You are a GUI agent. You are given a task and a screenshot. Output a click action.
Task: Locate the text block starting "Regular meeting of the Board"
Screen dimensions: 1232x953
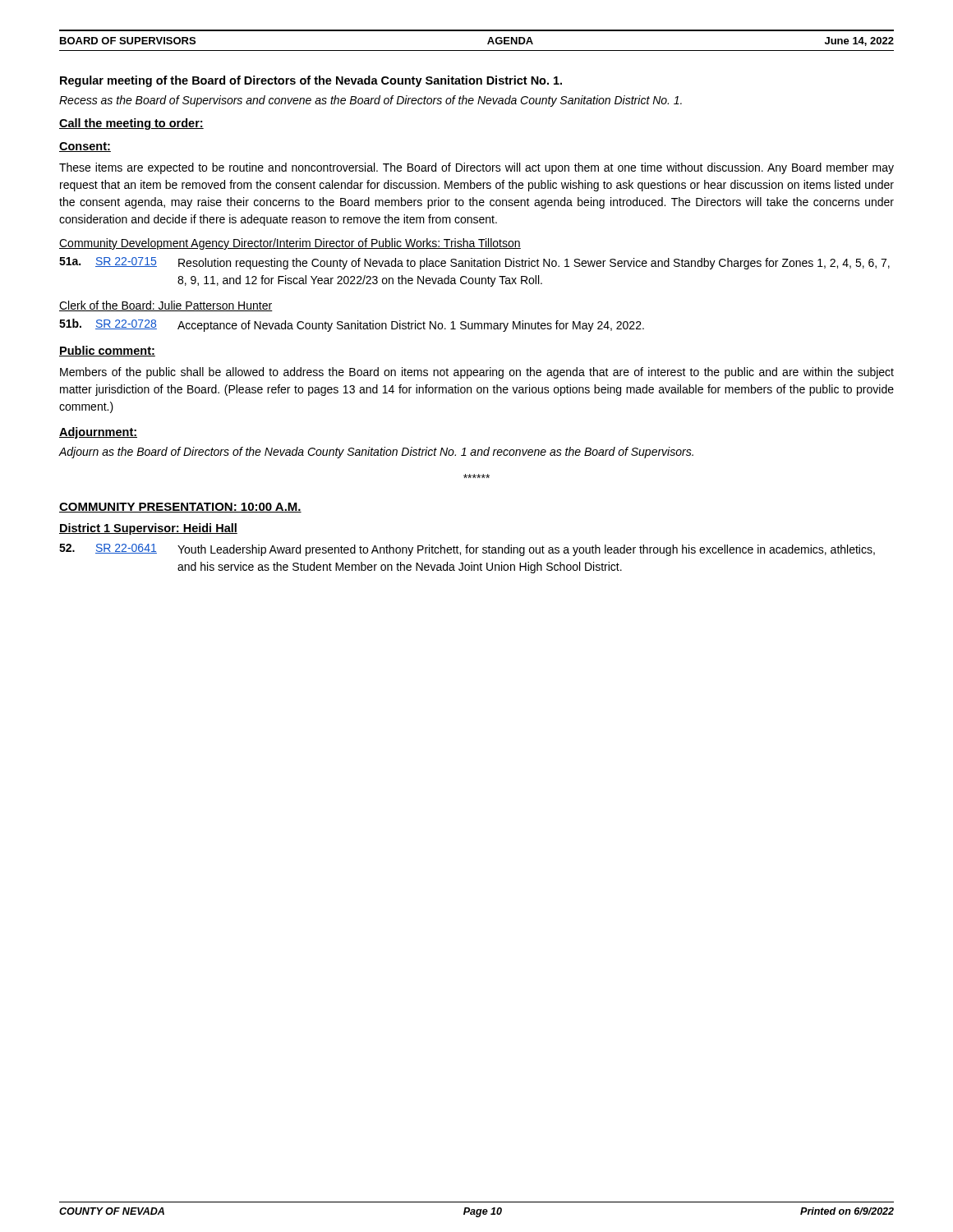pyautogui.click(x=311, y=81)
